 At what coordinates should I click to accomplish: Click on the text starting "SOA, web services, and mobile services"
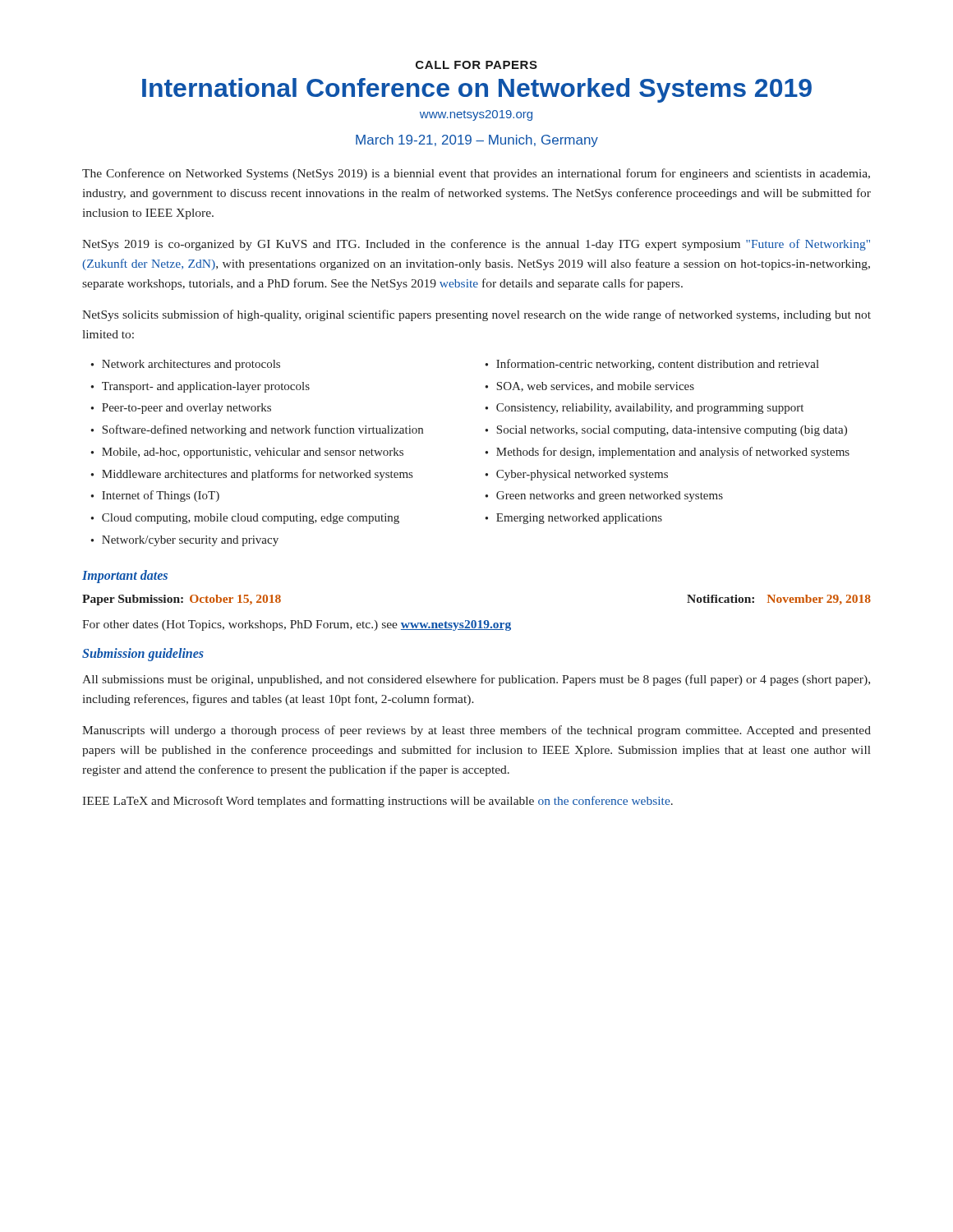pos(595,386)
